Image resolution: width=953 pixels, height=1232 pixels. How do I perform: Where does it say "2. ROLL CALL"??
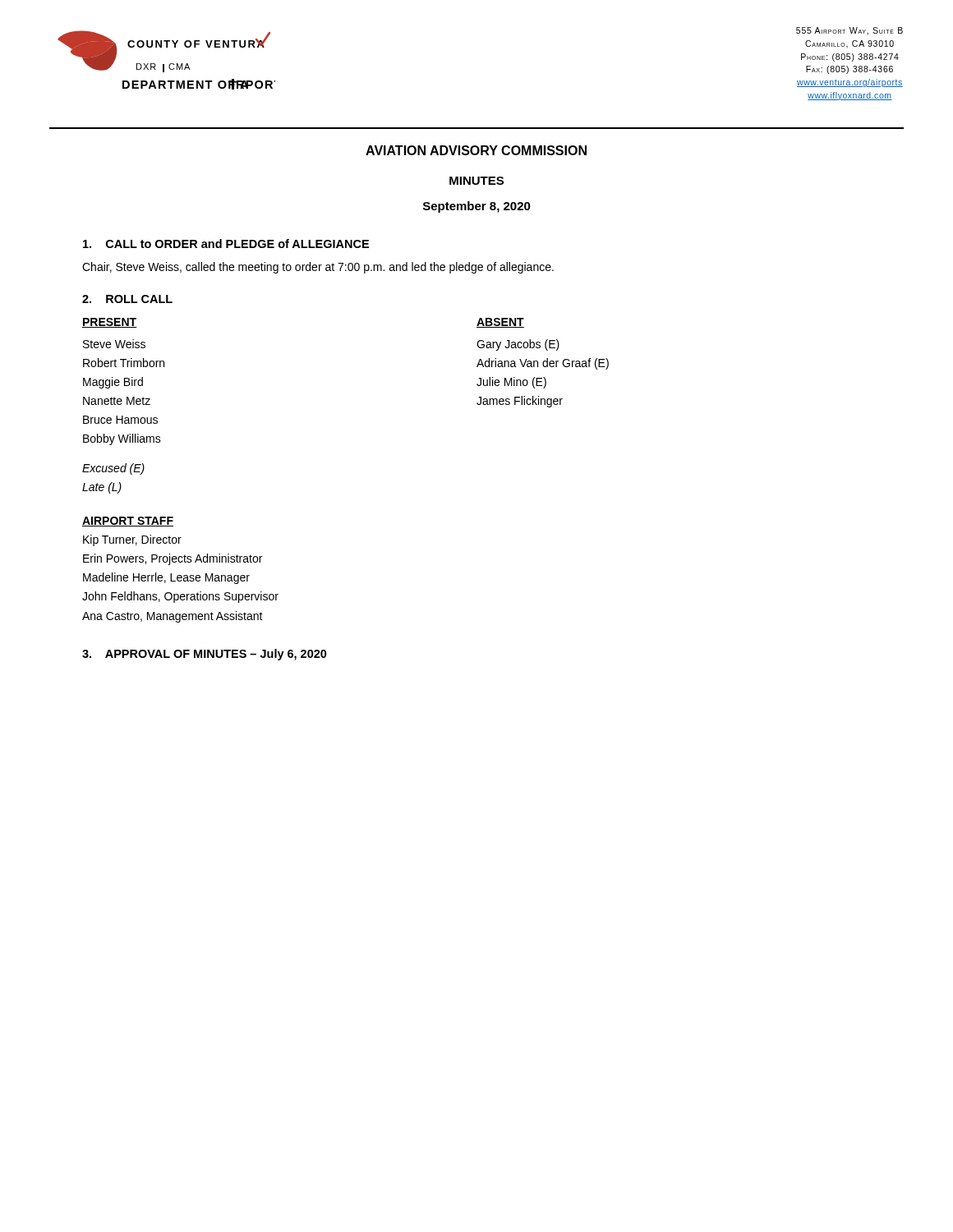point(127,299)
